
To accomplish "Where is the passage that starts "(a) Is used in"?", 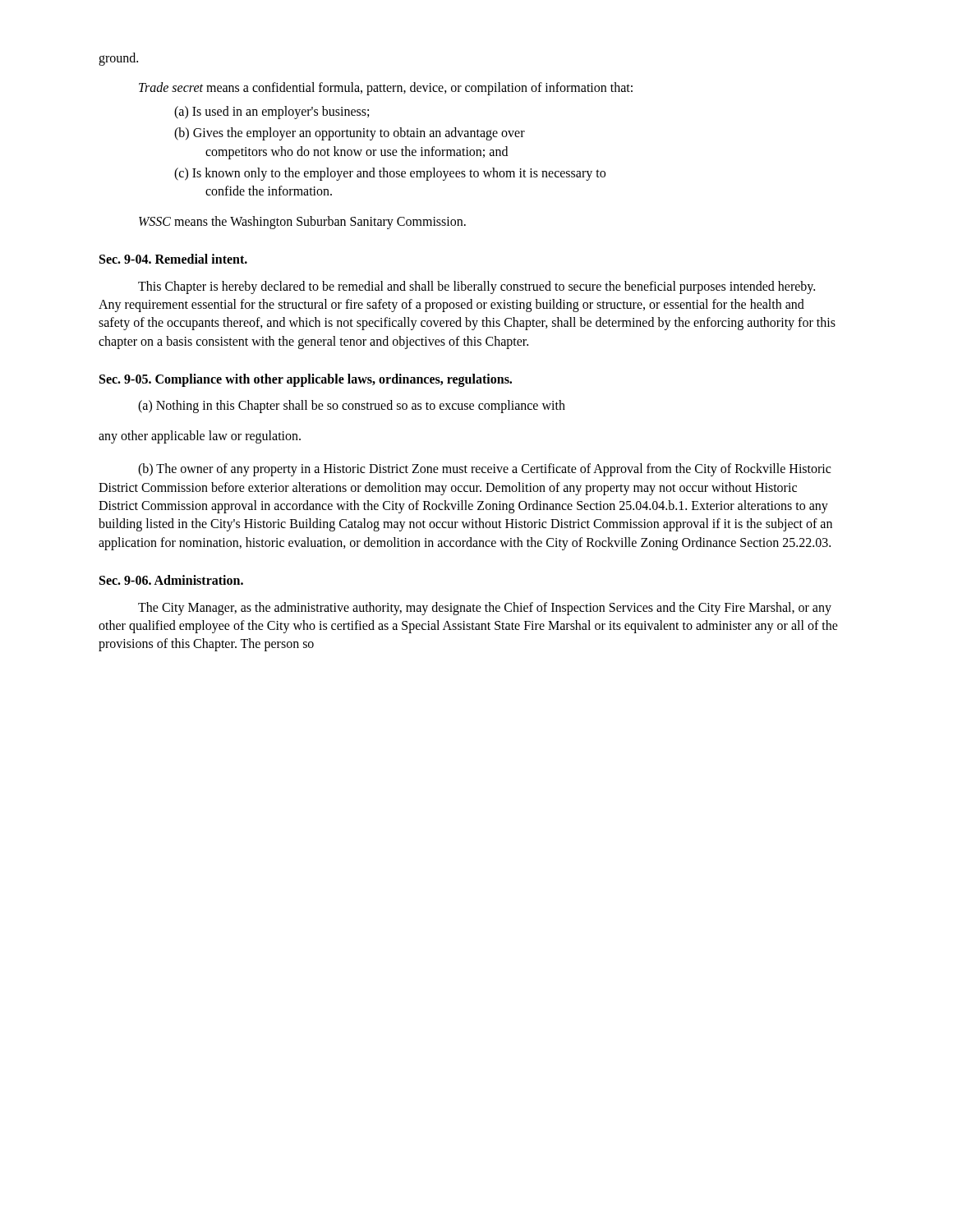I will tap(288, 111).
